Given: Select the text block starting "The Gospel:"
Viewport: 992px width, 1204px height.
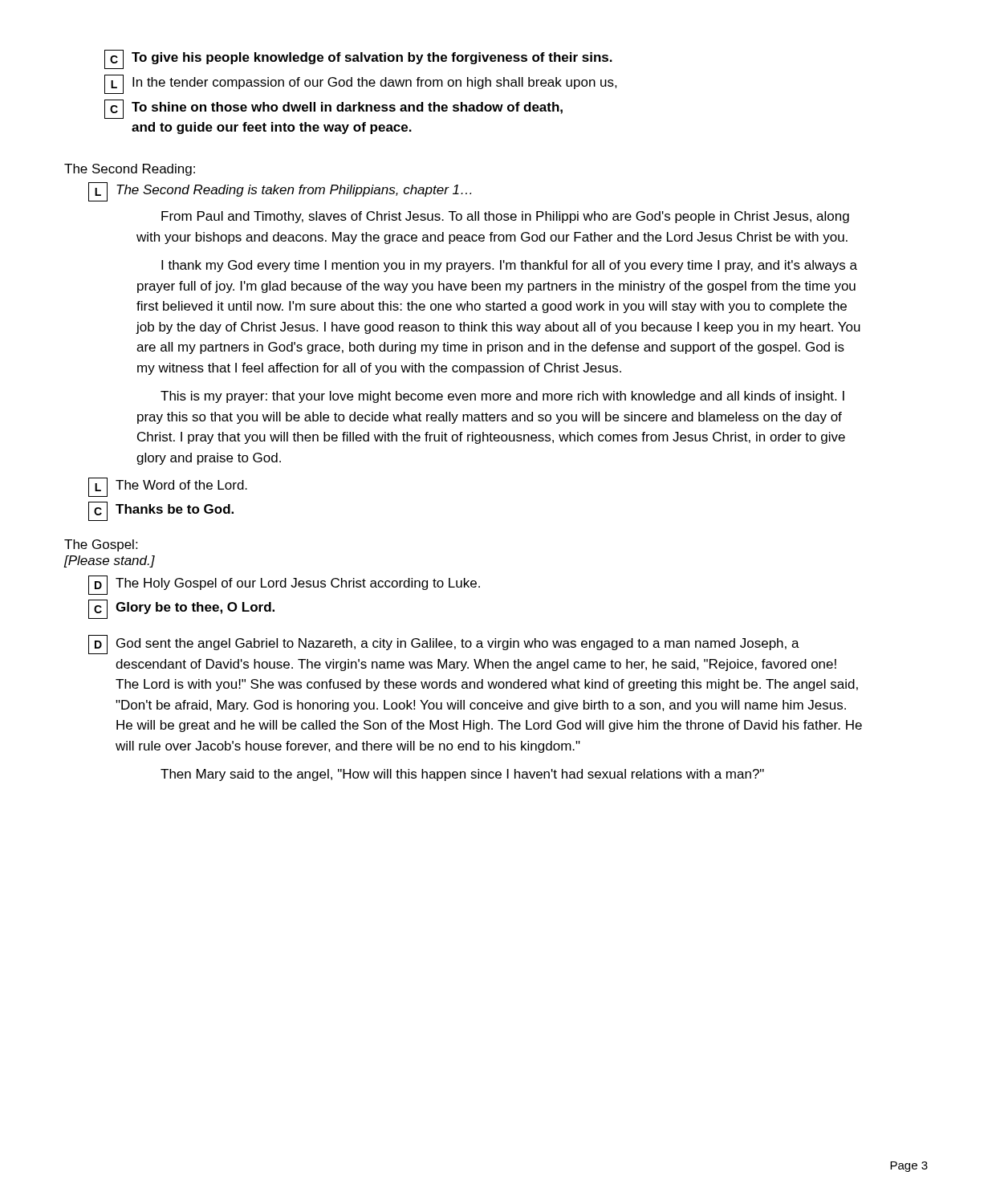Looking at the screenshot, I should point(101,545).
